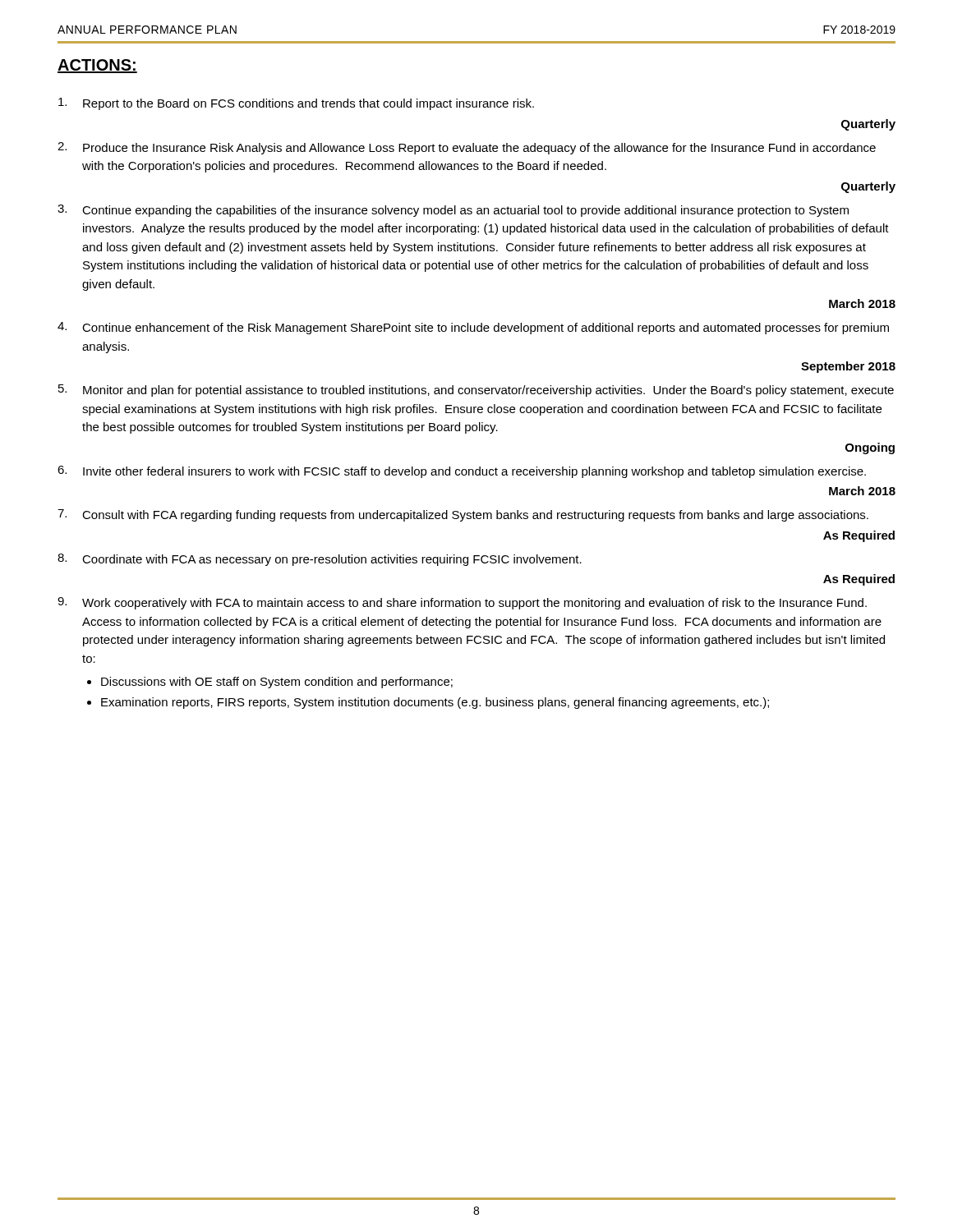Point to the block beginning "8. Coordinate with FCA as necessary on pre-resolution"
The height and width of the screenshot is (1232, 953).
[x=476, y=559]
